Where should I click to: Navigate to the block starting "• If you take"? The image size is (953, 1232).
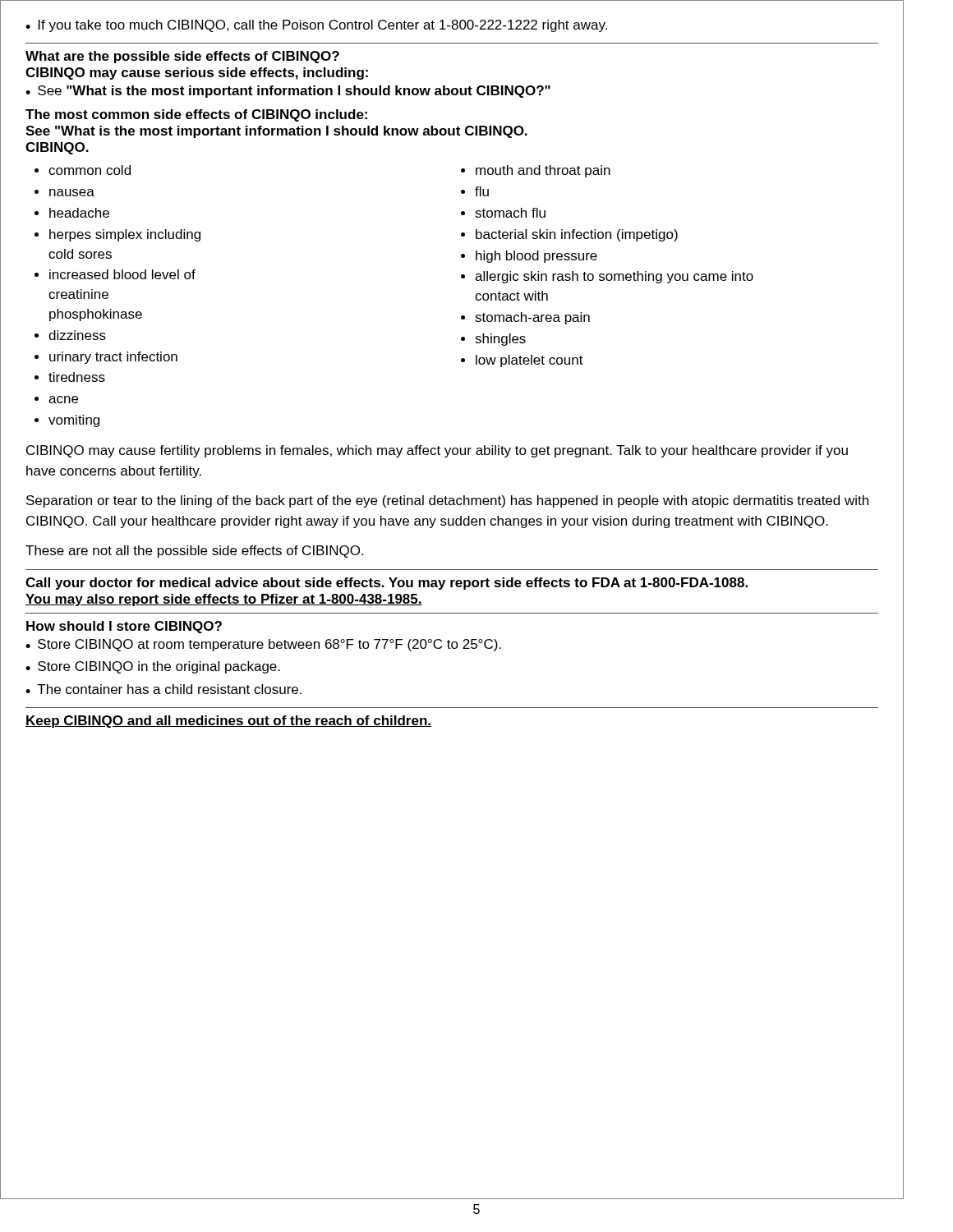coord(317,28)
